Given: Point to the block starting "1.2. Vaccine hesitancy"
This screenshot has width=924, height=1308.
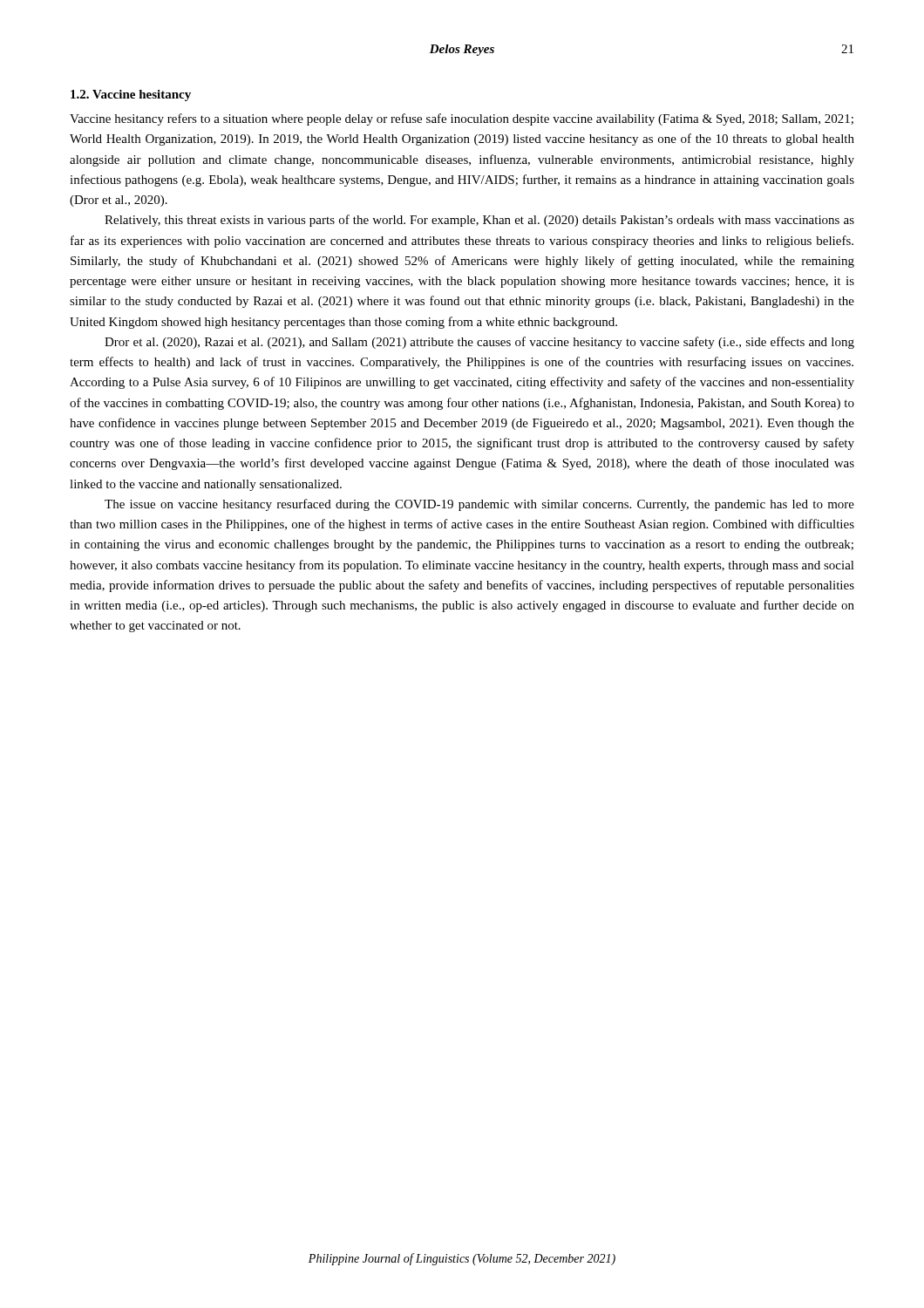Looking at the screenshot, I should (x=130, y=94).
